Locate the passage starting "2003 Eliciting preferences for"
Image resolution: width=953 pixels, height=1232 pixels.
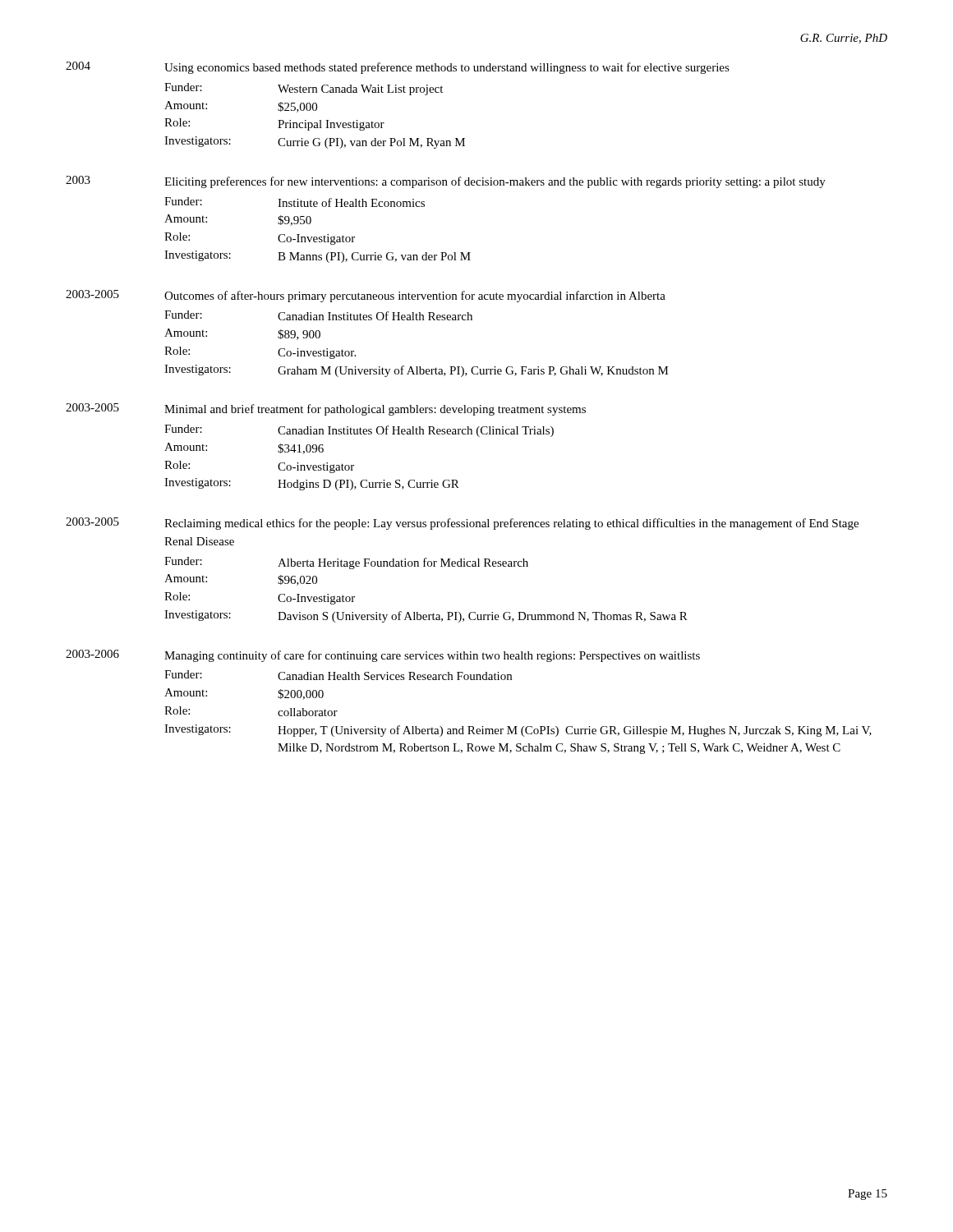446,182
